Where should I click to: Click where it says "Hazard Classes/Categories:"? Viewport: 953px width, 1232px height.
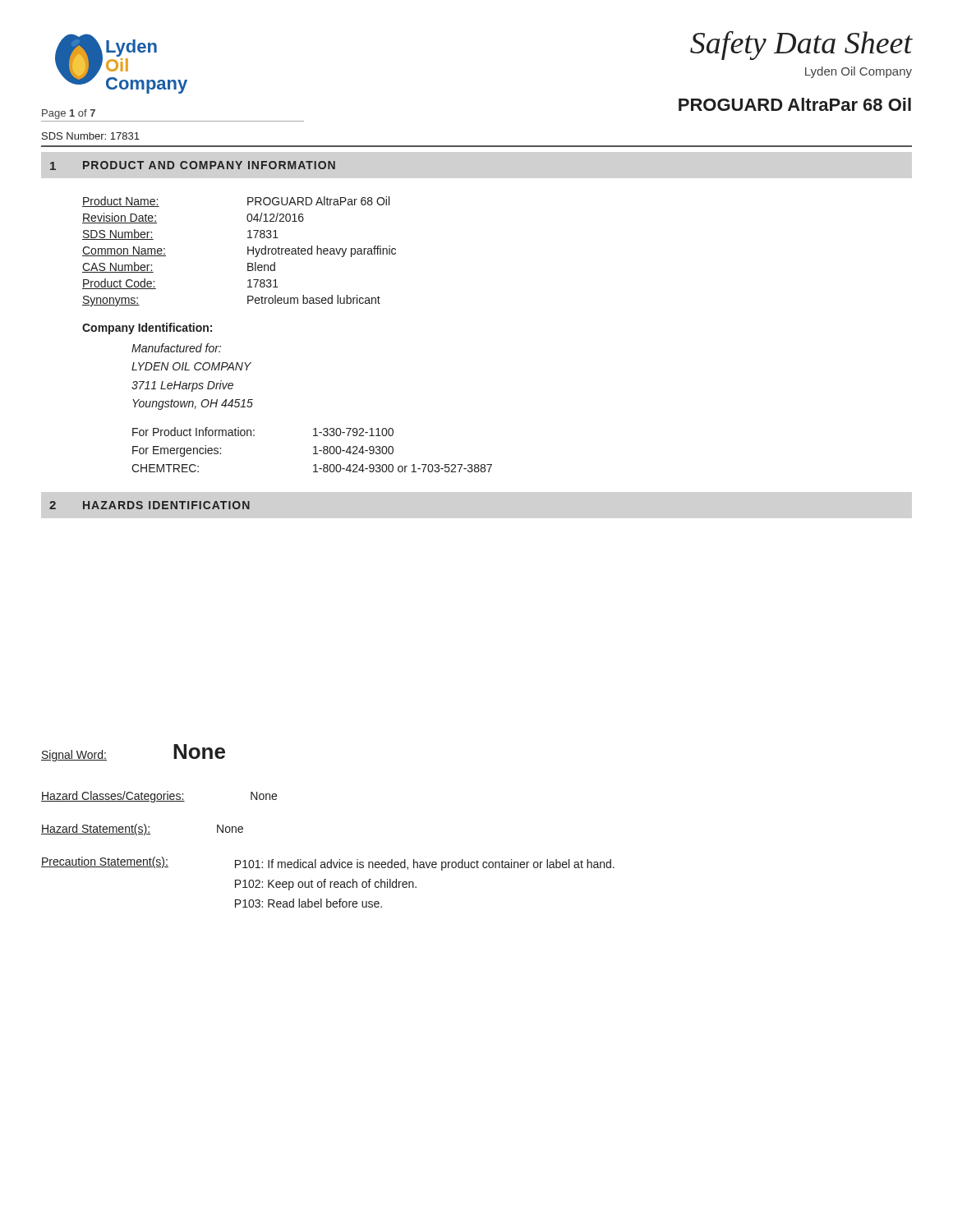pyautogui.click(x=113, y=796)
